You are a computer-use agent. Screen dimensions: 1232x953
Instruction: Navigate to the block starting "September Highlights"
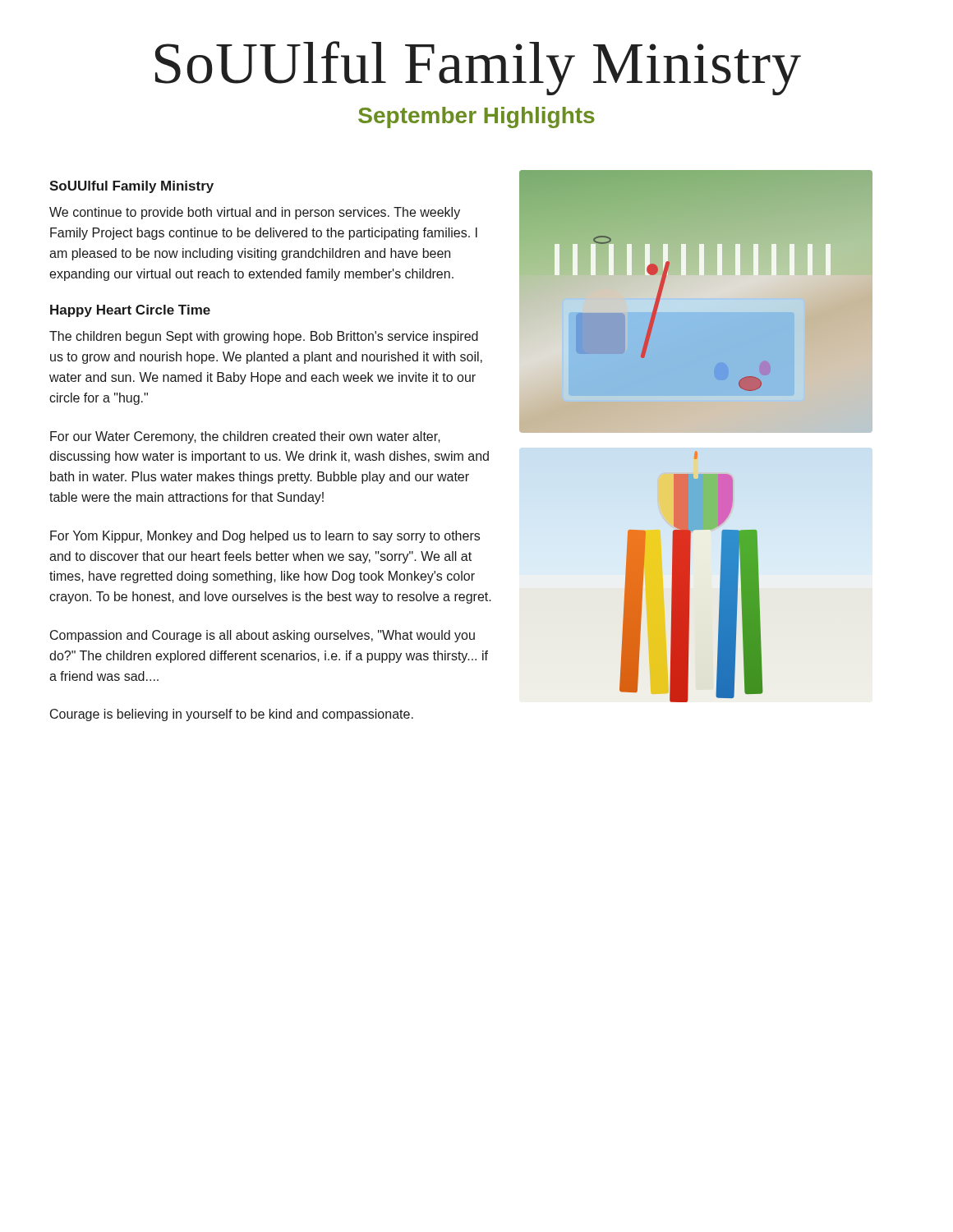pos(476,116)
